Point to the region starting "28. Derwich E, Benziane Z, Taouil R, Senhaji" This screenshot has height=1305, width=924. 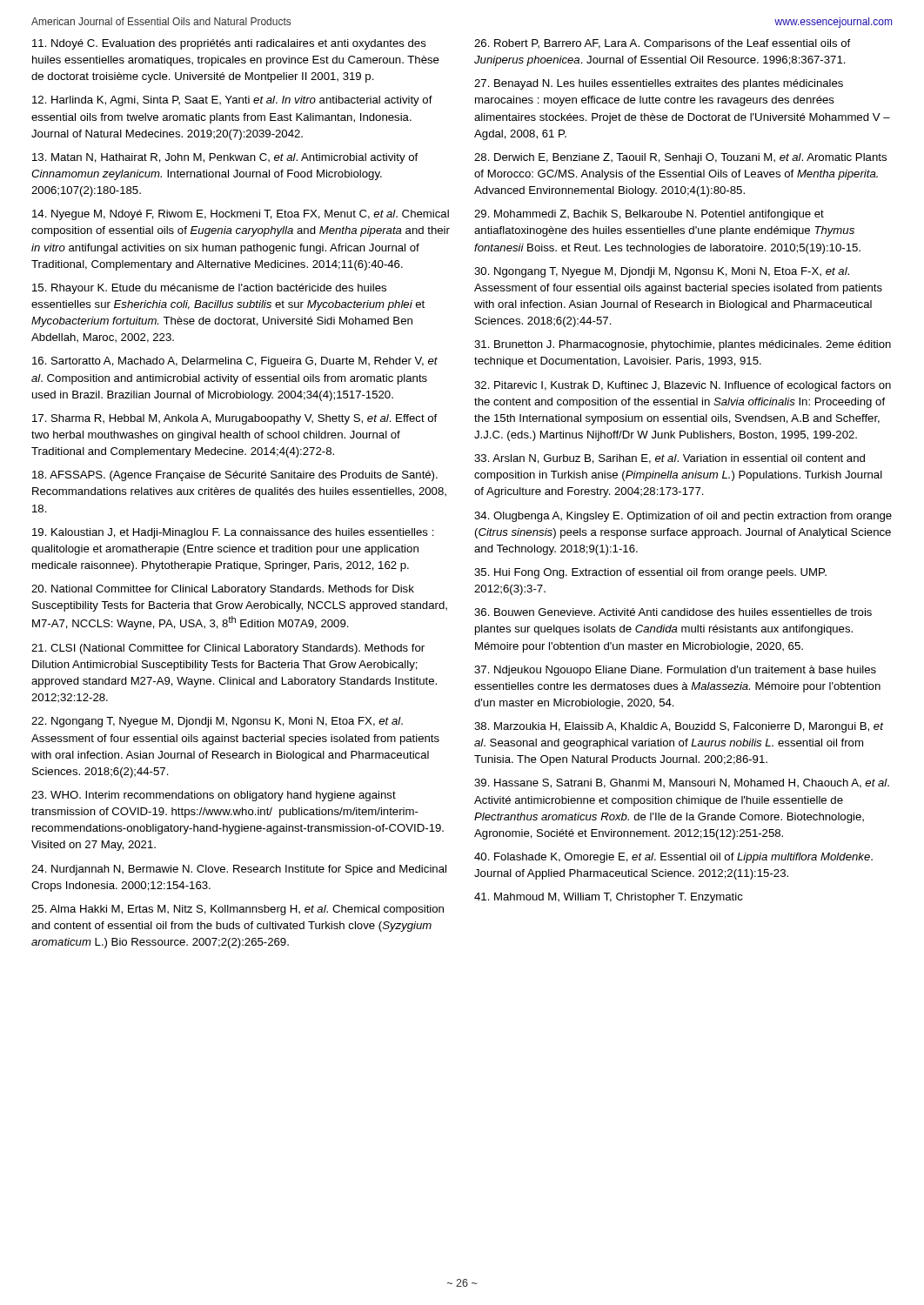(x=681, y=174)
